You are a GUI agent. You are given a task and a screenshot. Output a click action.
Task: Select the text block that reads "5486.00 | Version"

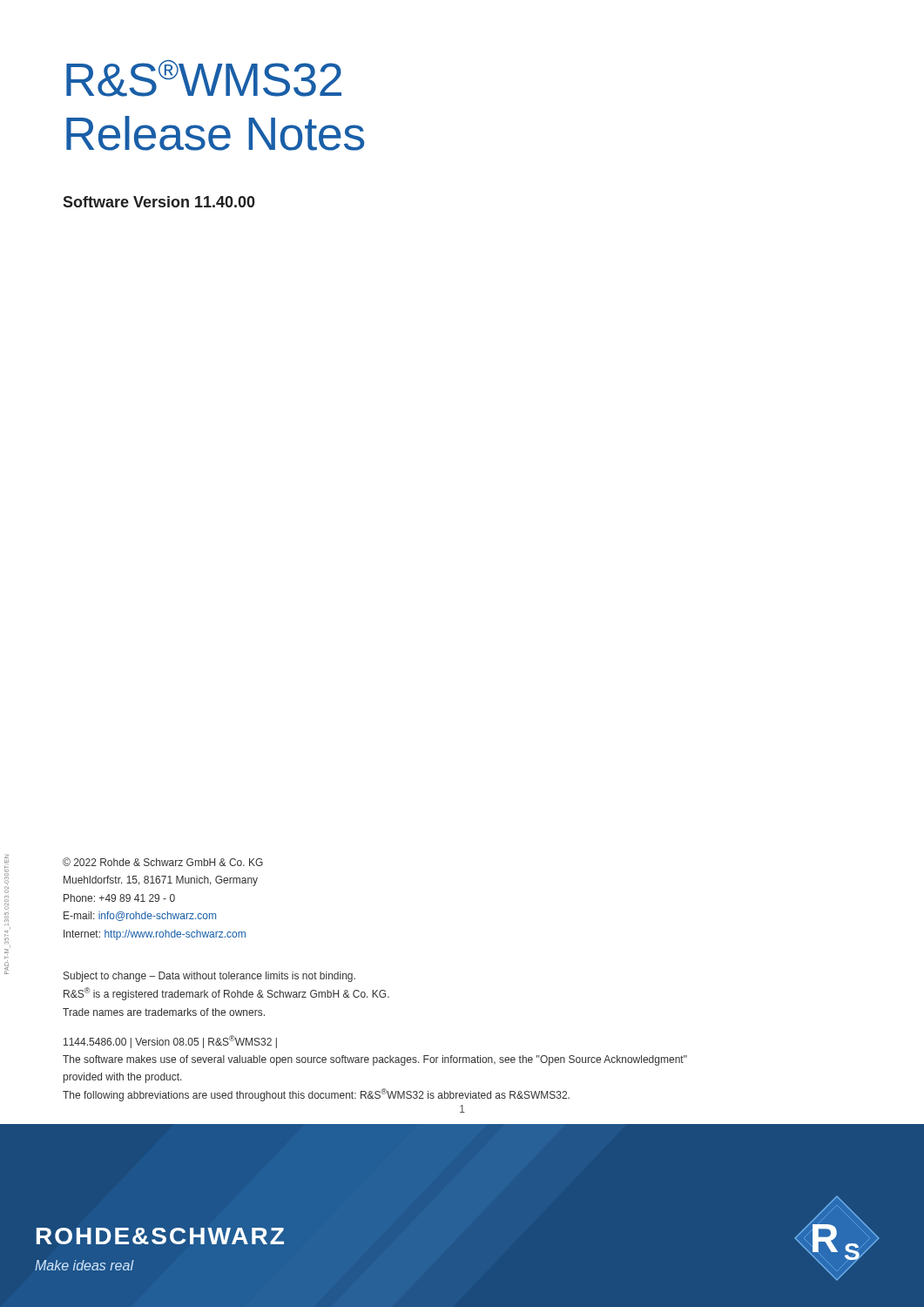(x=375, y=1068)
